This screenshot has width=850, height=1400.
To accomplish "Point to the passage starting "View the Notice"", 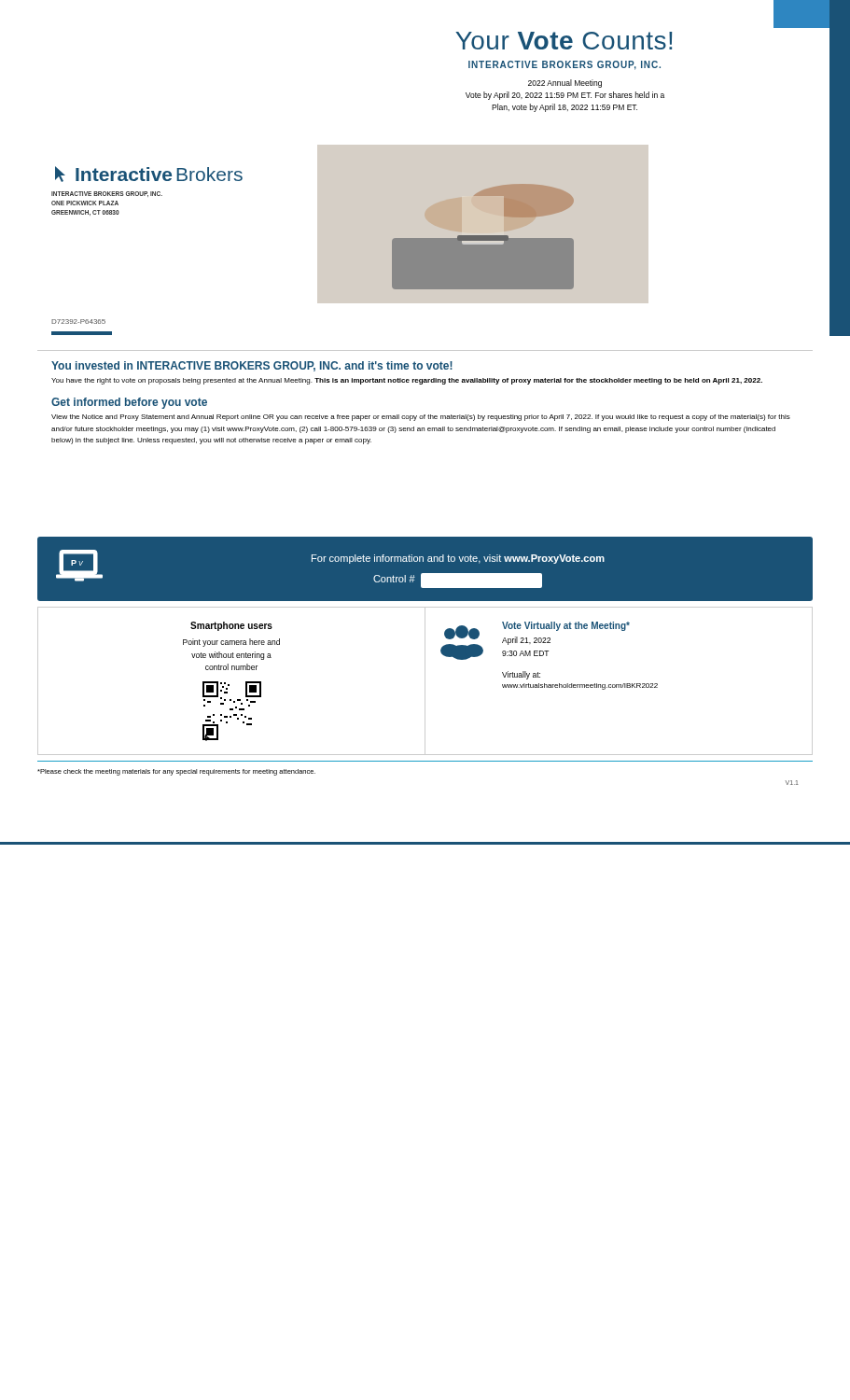I will (421, 429).
